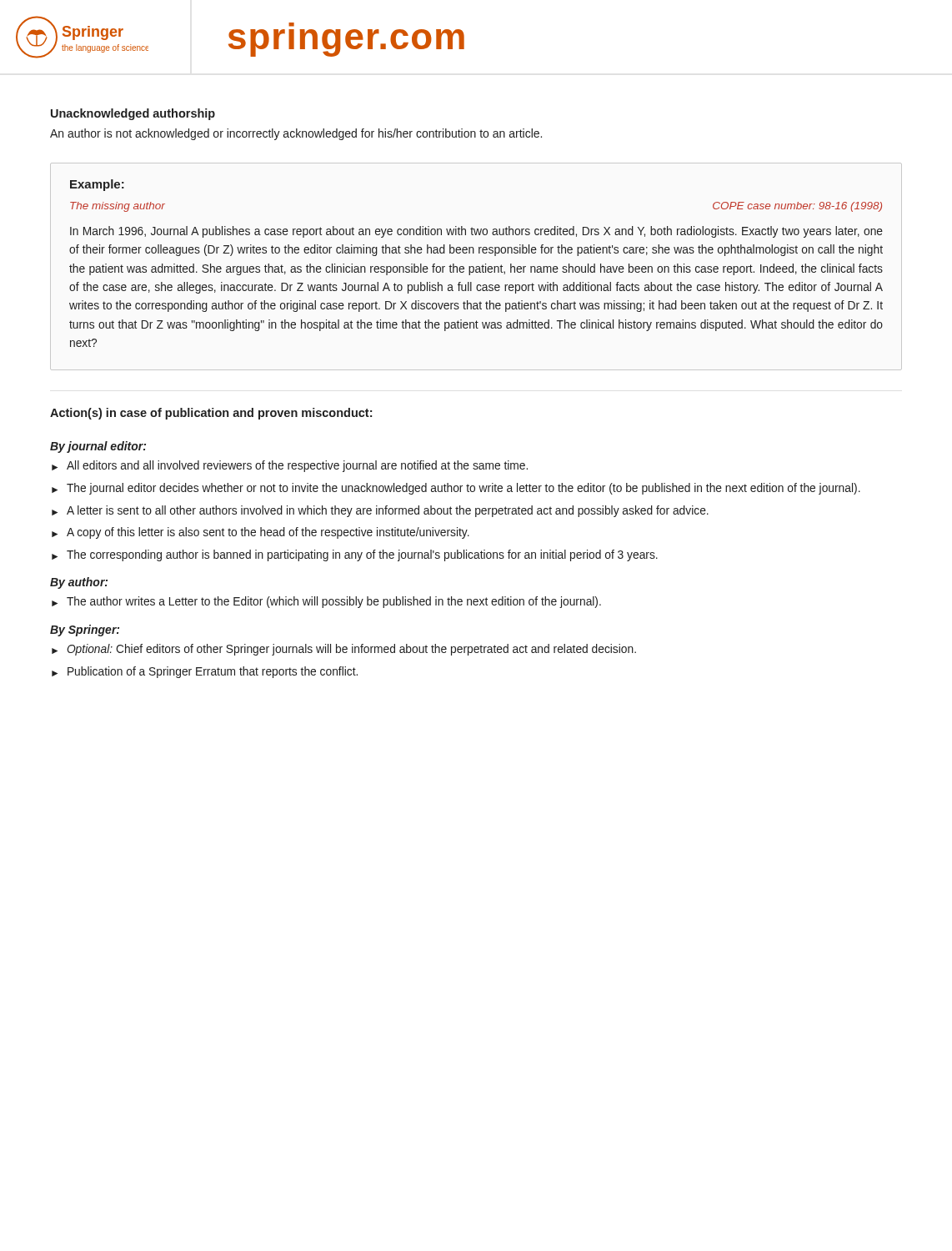The height and width of the screenshot is (1251, 952).
Task: Navigate to the passage starting "► Optional: Chief editors of other Springer journals"
Action: [343, 650]
